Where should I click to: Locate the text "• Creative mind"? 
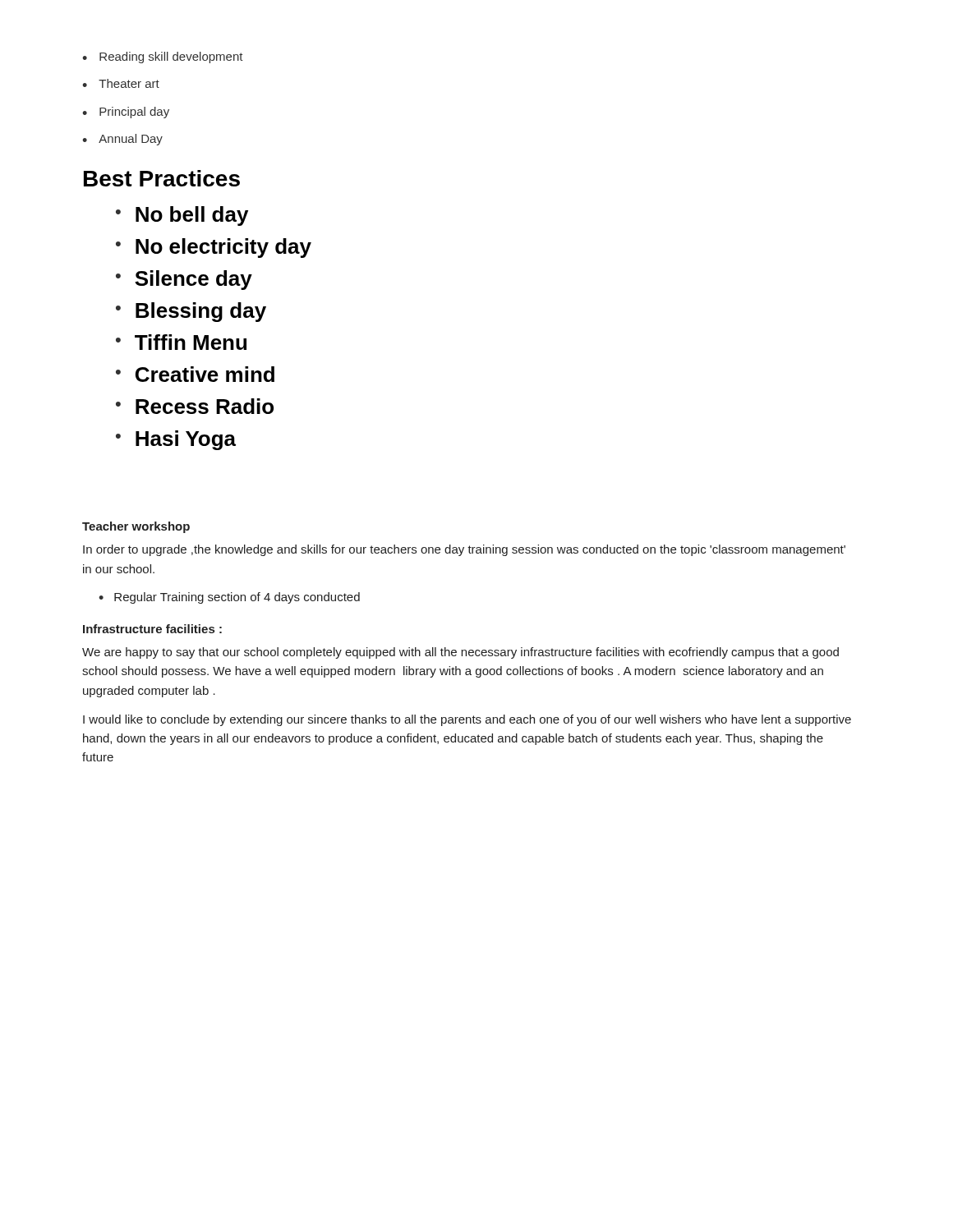195,375
